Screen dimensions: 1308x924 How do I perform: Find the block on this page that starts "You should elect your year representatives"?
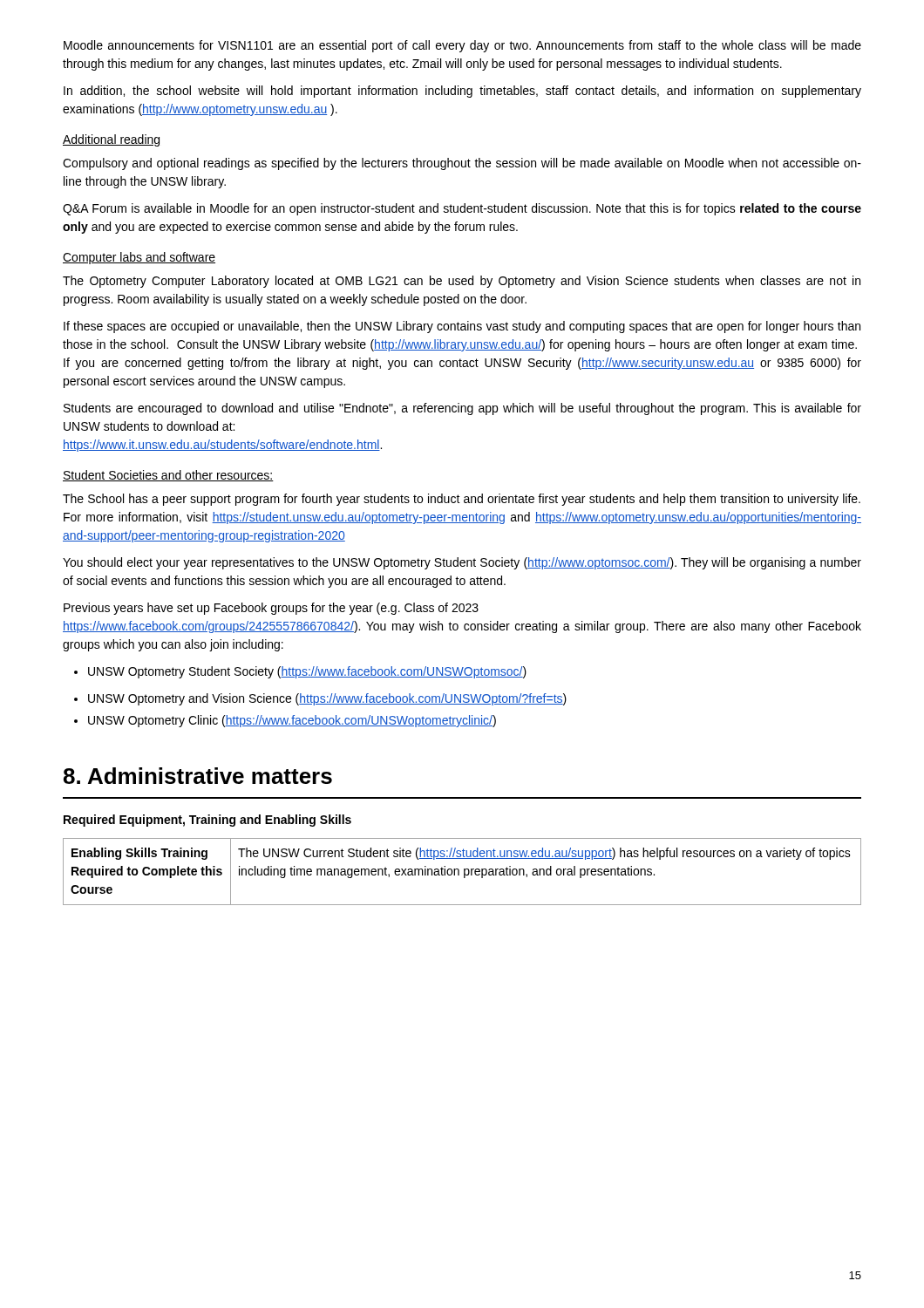(462, 572)
